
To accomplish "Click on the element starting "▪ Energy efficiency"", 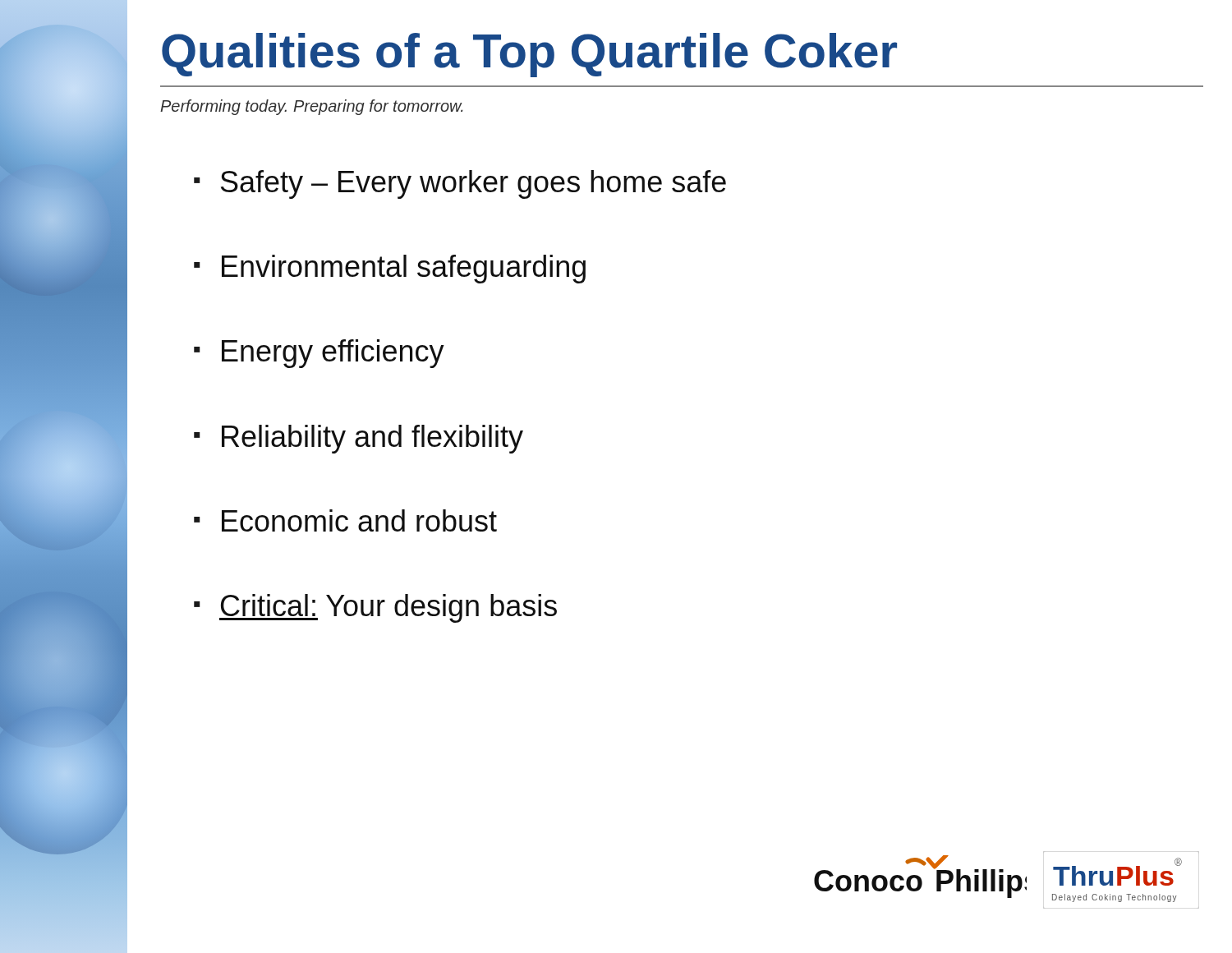I will pyautogui.click(x=319, y=354).
